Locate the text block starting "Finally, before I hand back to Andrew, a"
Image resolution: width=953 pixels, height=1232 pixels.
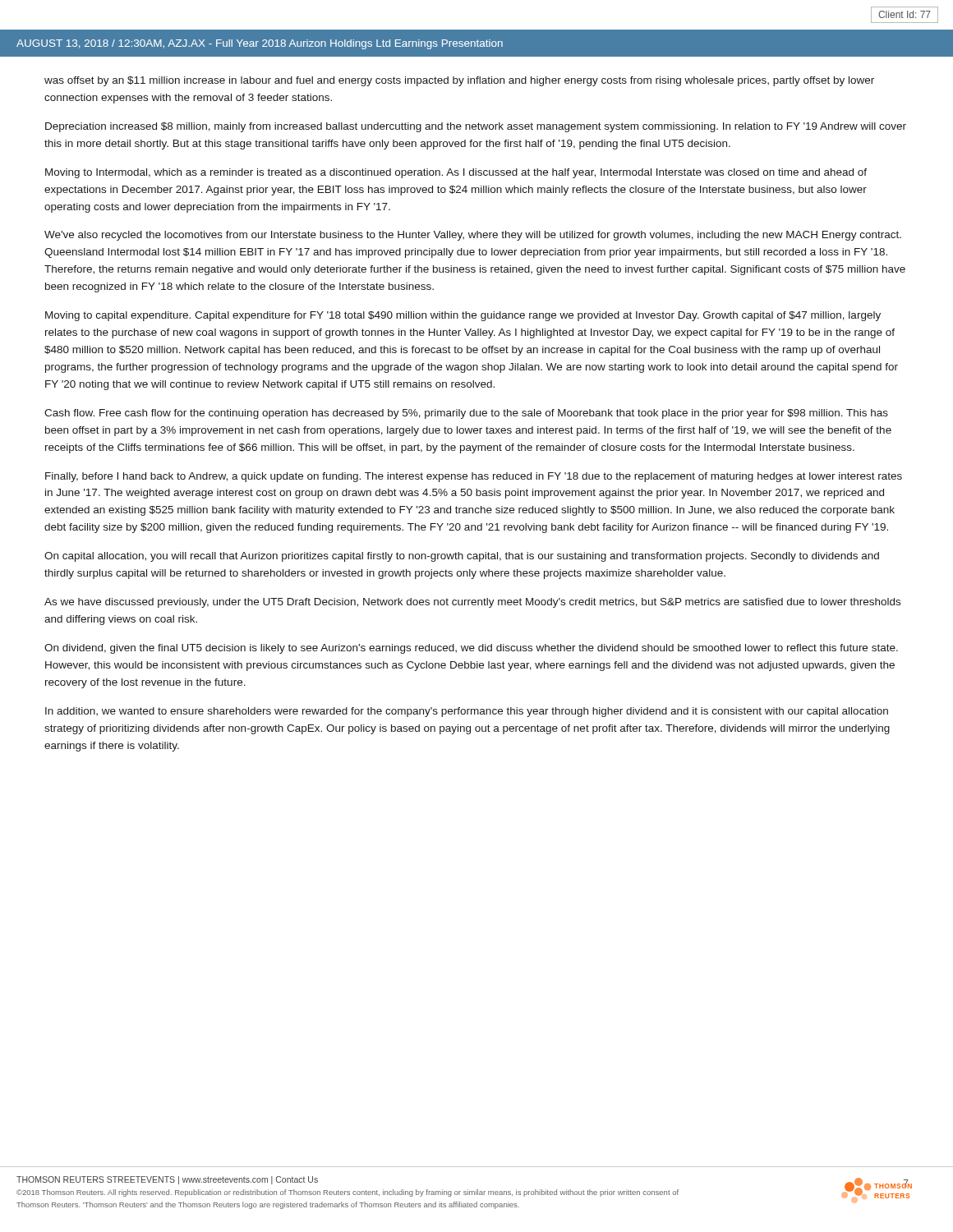[473, 501]
